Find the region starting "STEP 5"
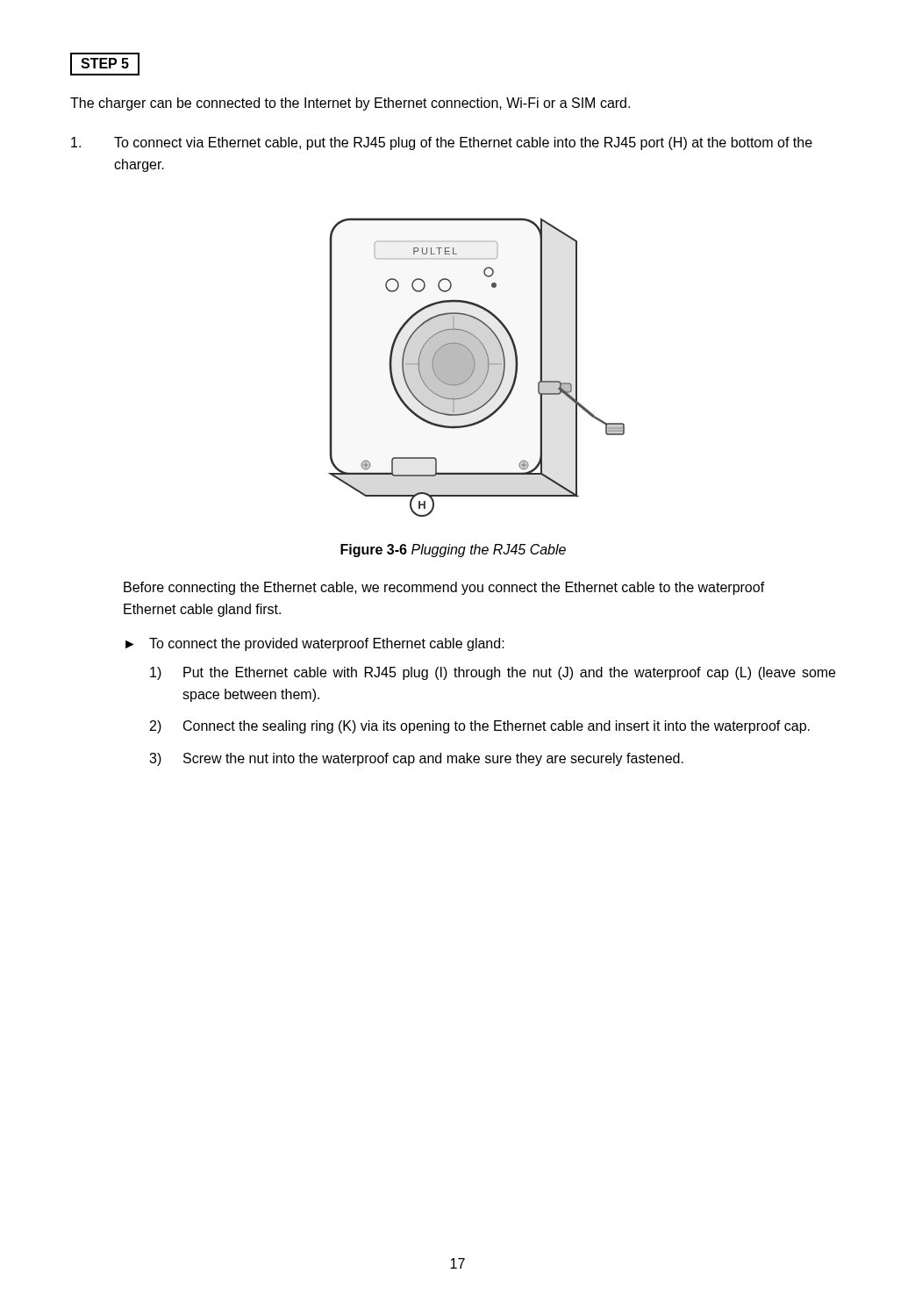The image size is (915, 1316). tap(105, 64)
